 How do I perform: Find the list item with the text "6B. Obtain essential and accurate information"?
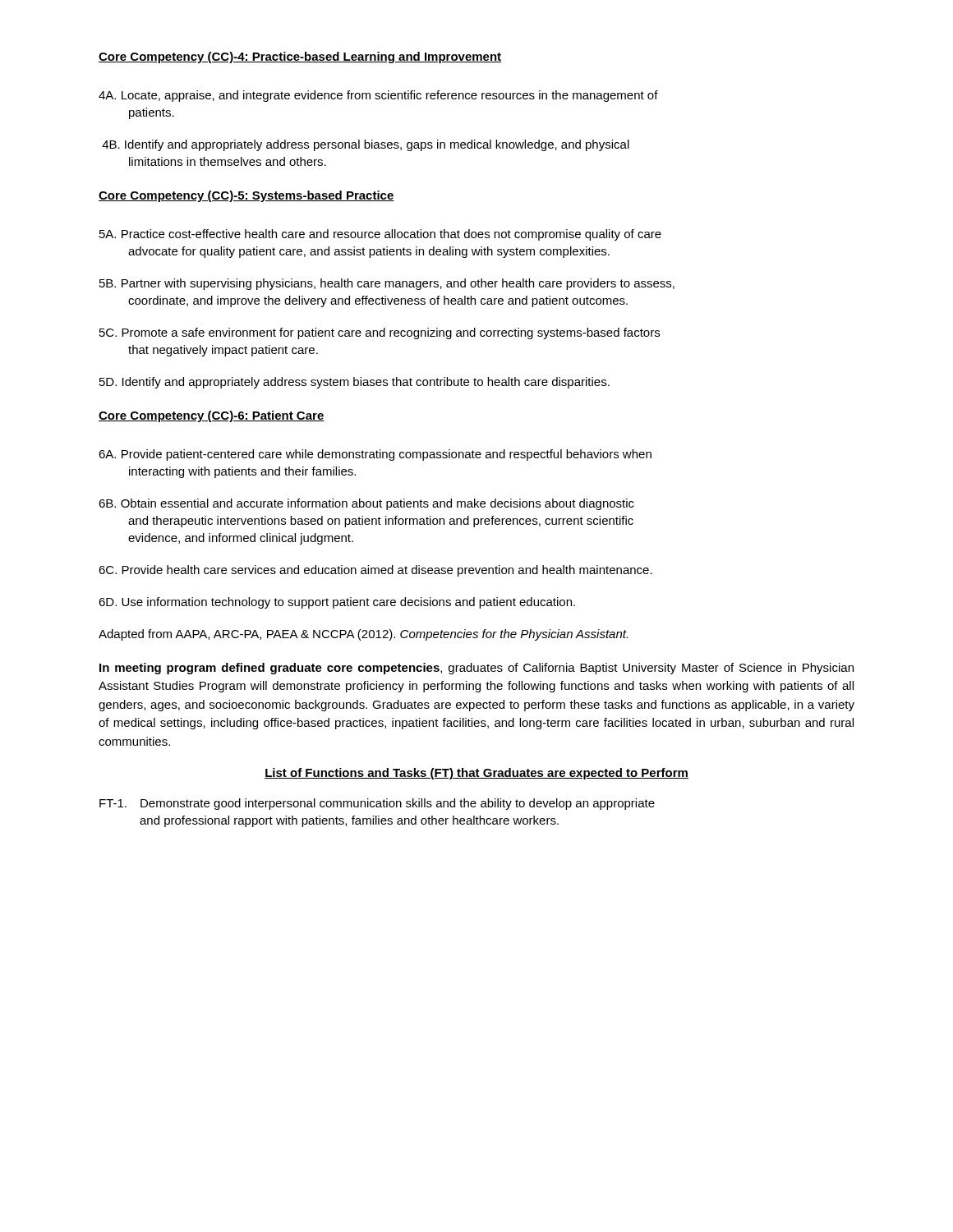coord(366,520)
